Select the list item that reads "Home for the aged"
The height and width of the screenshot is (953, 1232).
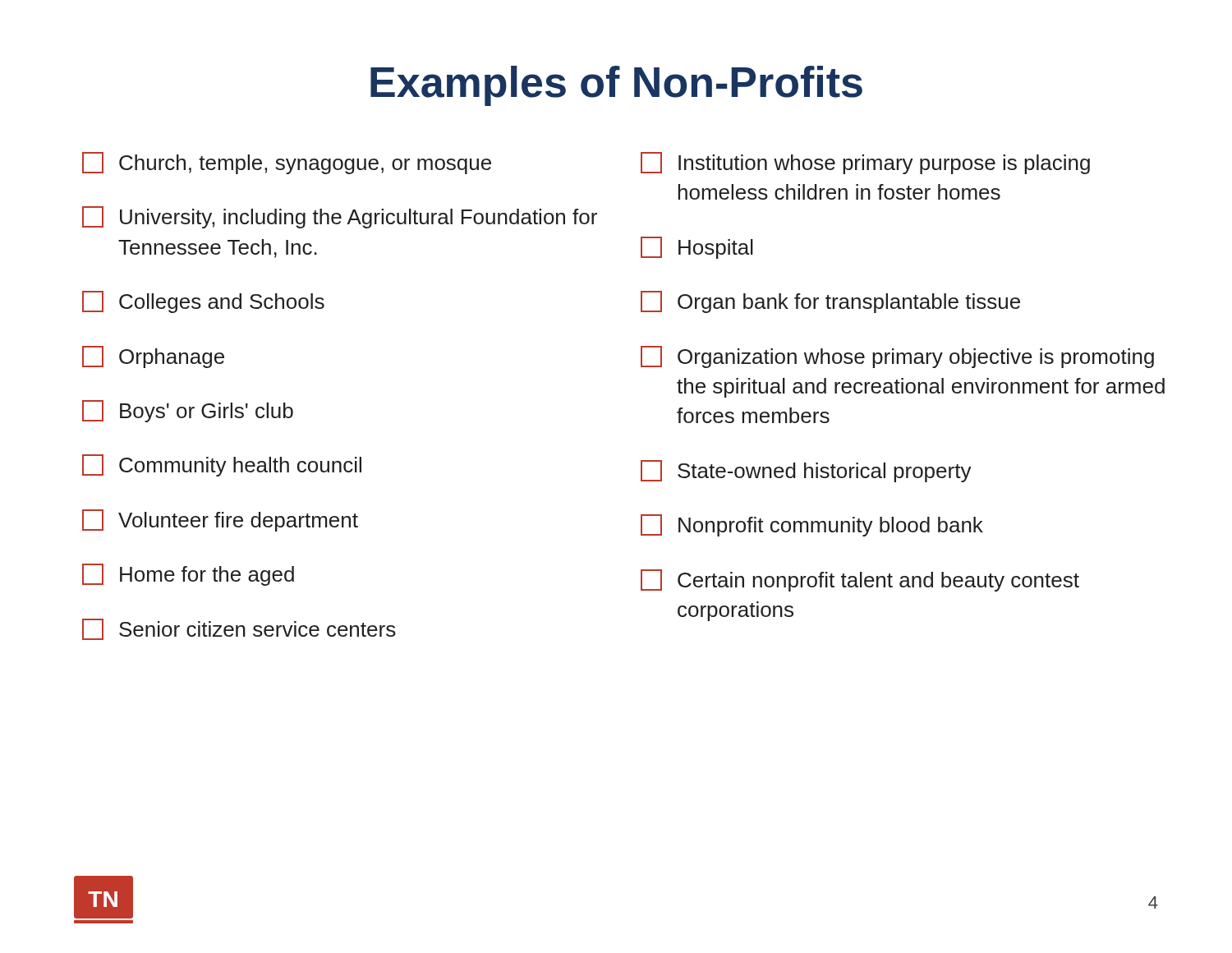[x=189, y=575]
